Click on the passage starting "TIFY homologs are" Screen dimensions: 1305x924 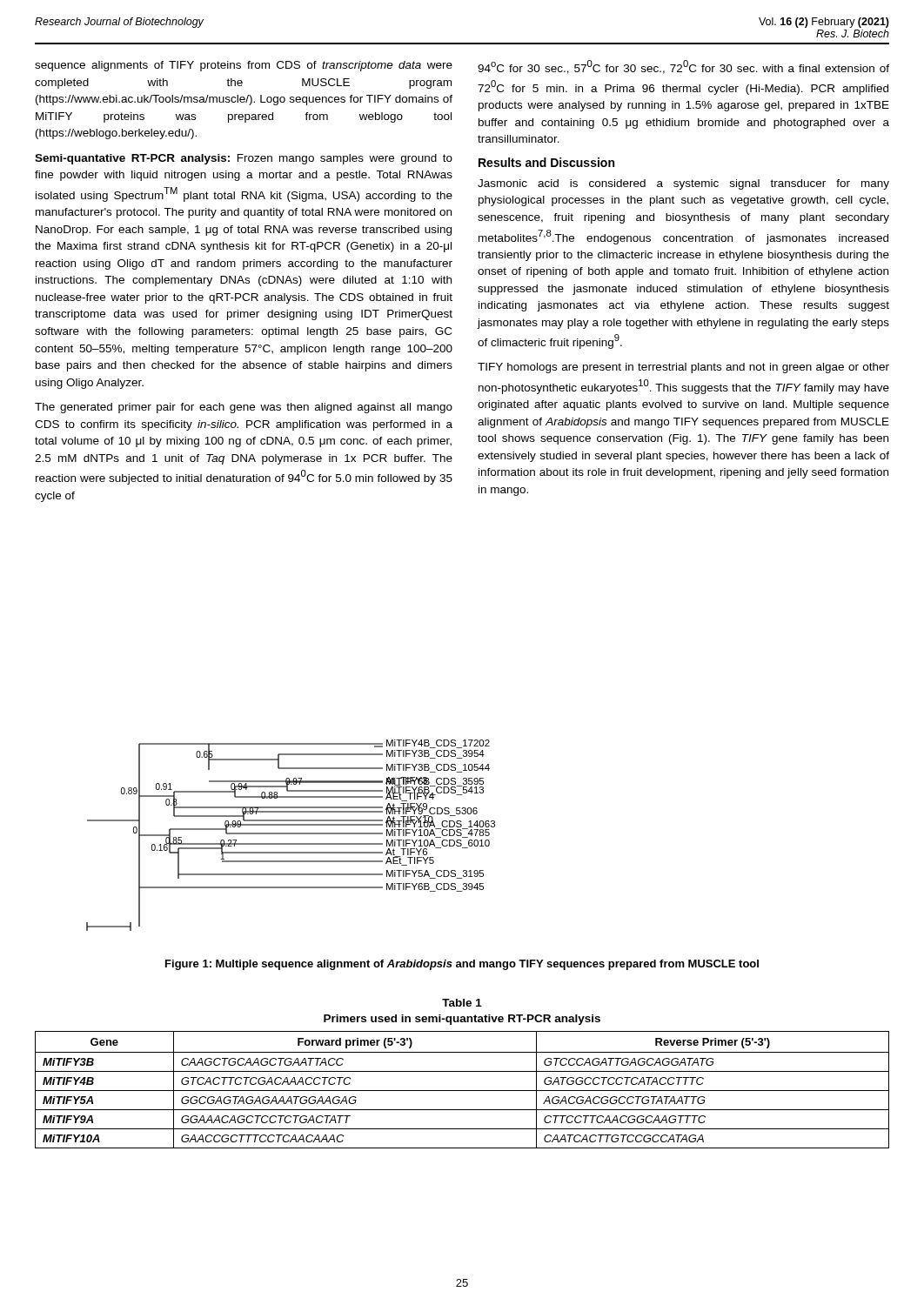[683, 428]
